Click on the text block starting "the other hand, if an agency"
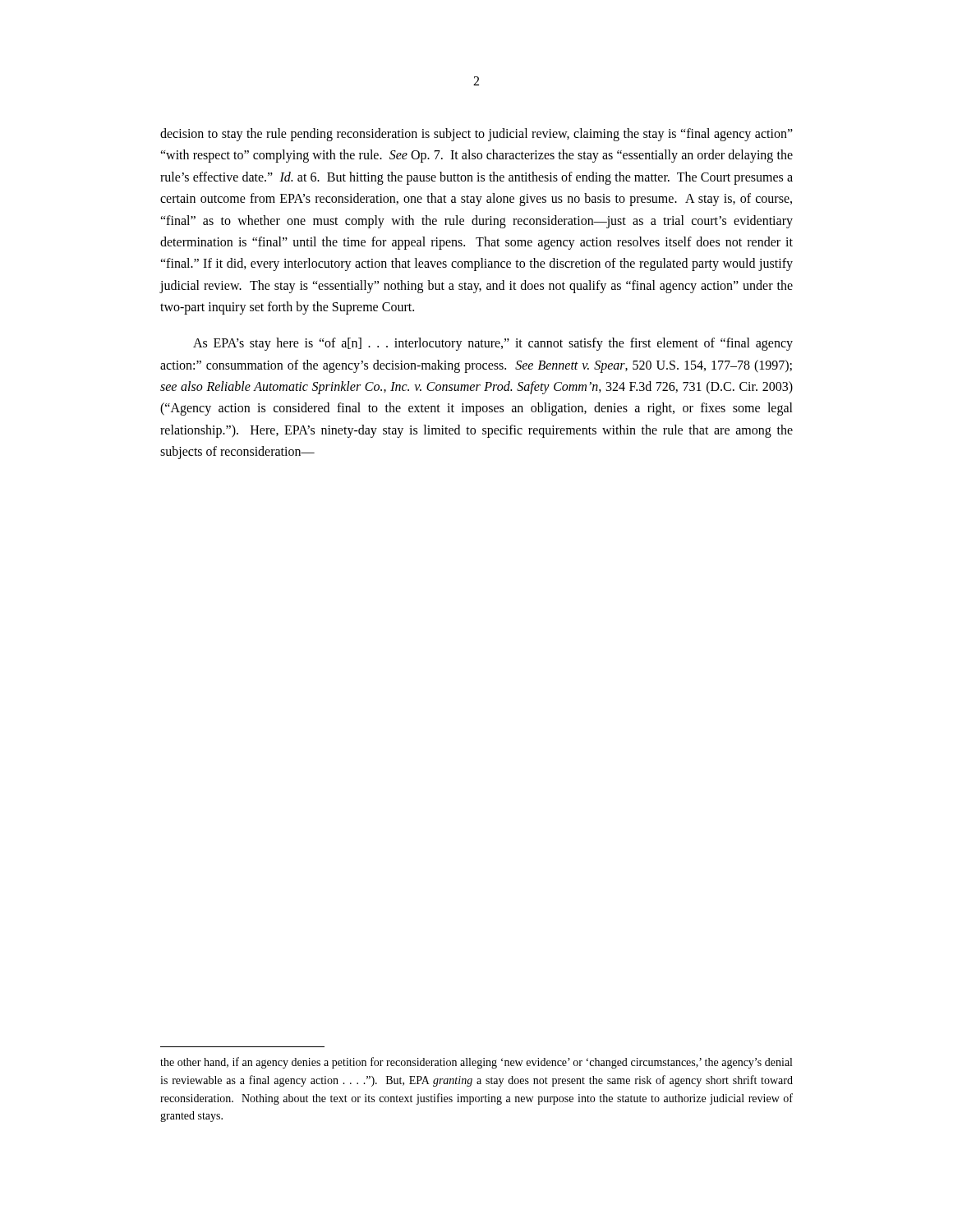953x1232 pixels. (476, 1086)
